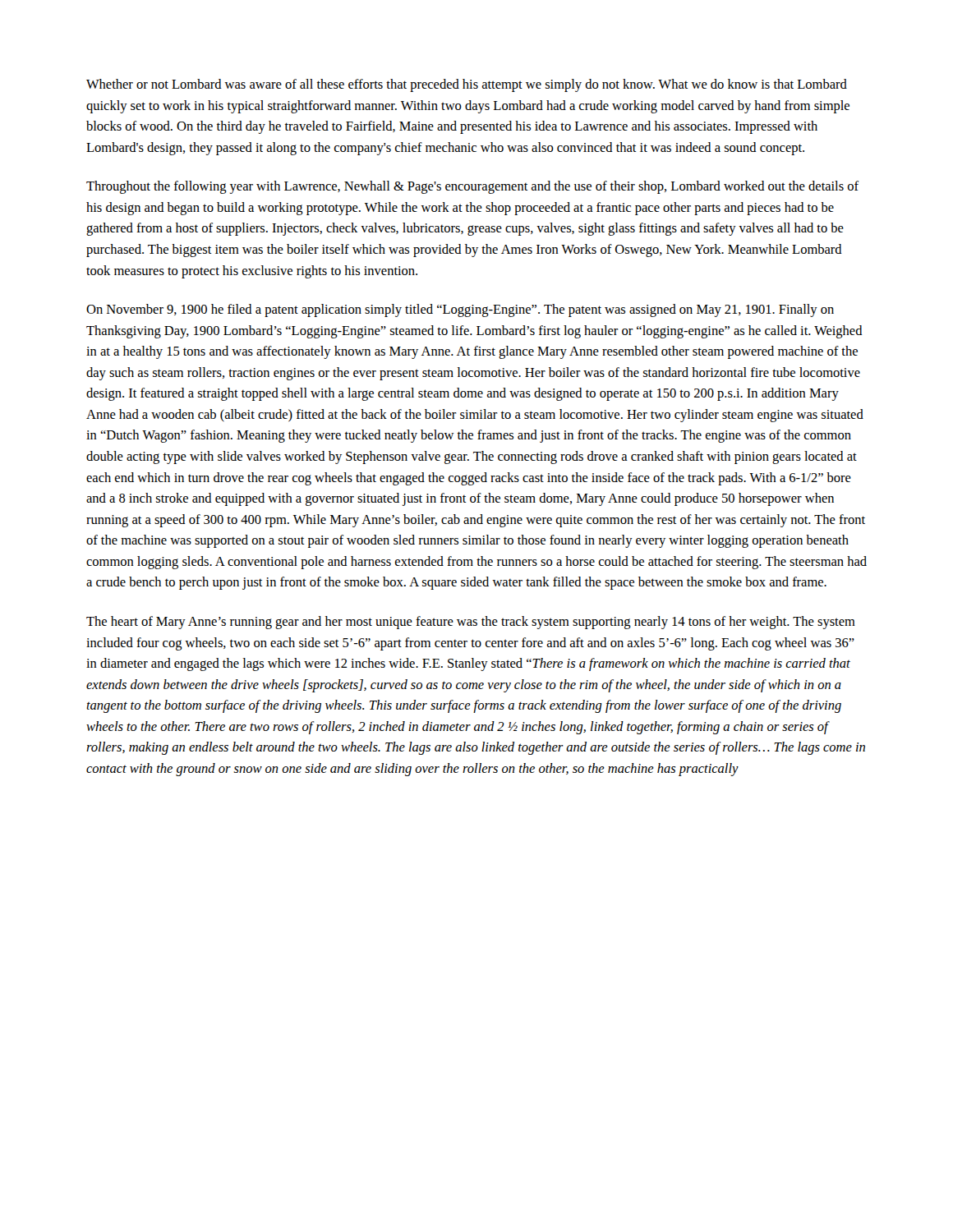Click on the text block that says "On November 9, 1900 he filed a patent"

click(x=476, y=446)
